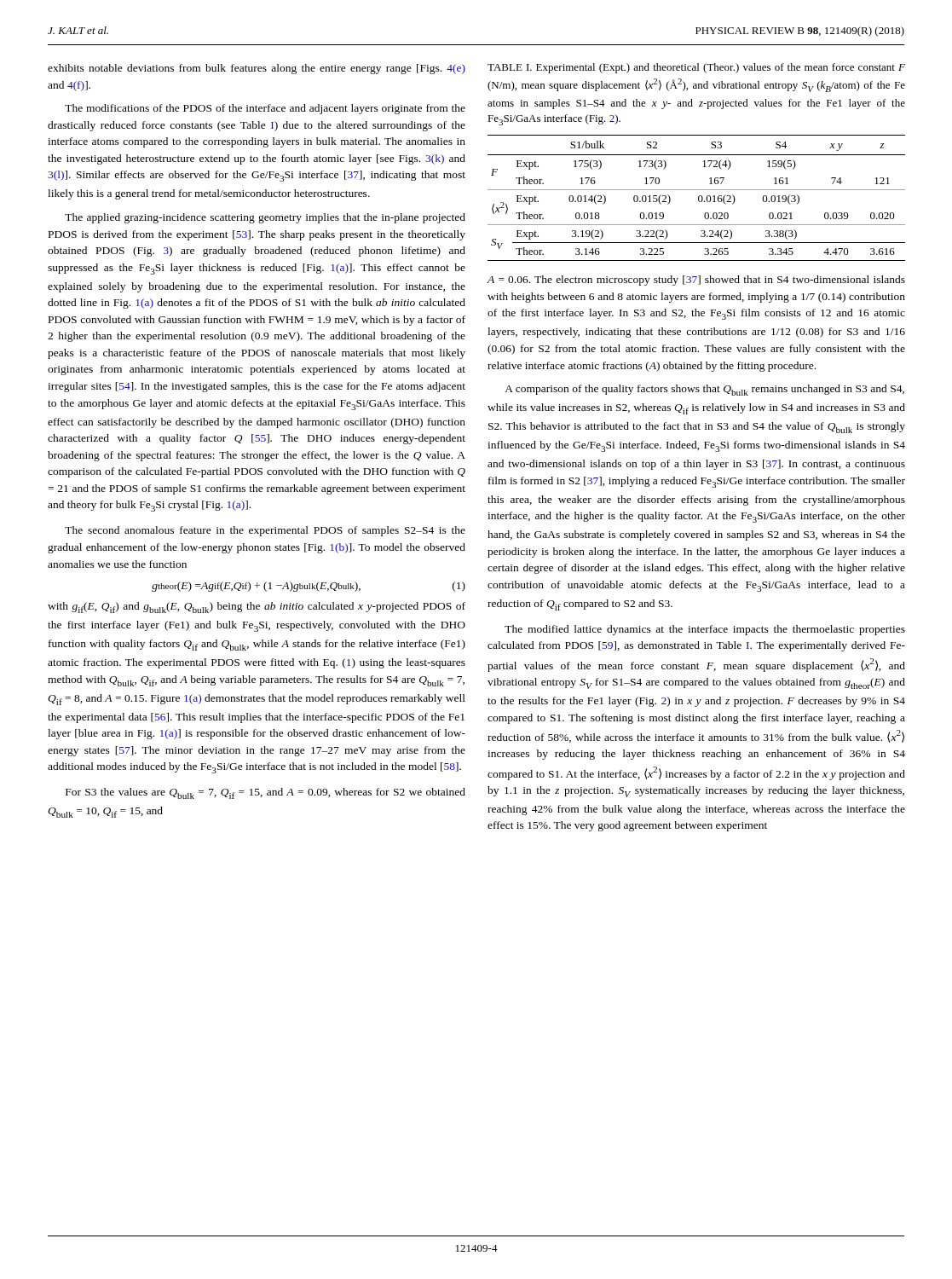This screenshot has height=1279, width=952.
Task: Locate the region starting "The second anomalous feature in the experimental PDOS"
Action: tap(257, 547)
